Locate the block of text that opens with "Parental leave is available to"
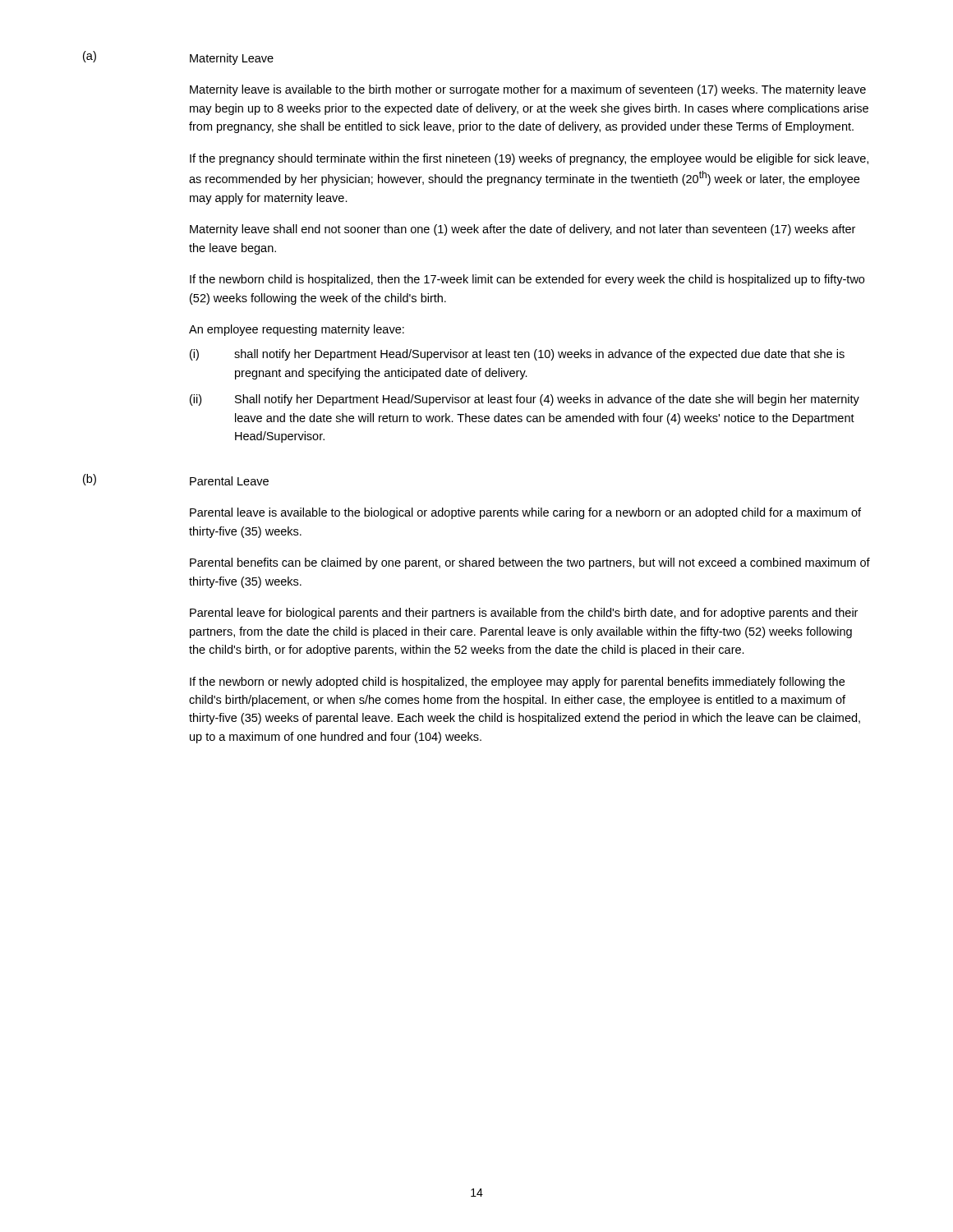Screen dimensions: 1232x953 [x=525, y=522]
